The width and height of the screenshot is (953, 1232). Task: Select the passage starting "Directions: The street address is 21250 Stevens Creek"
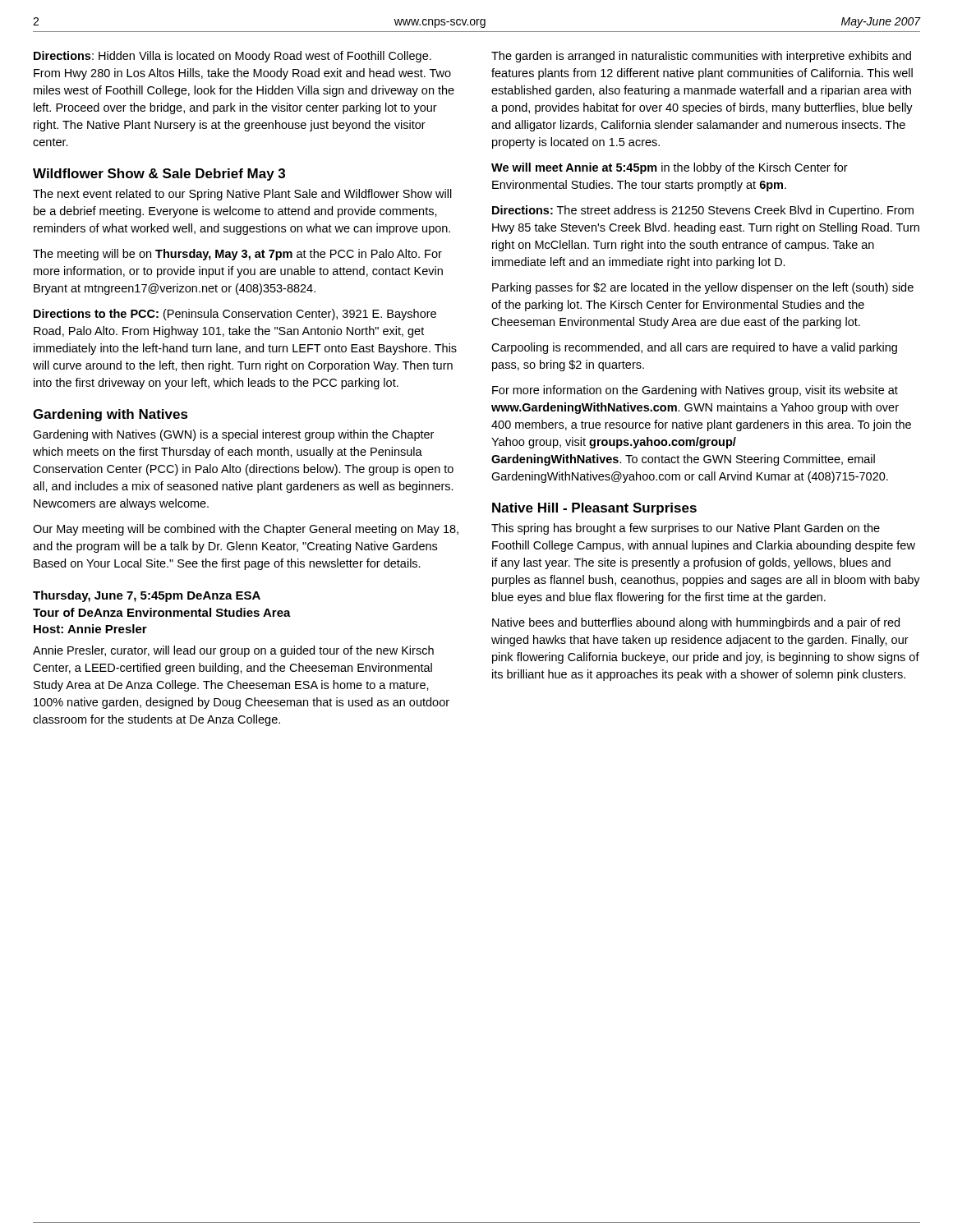coord(706,237)
